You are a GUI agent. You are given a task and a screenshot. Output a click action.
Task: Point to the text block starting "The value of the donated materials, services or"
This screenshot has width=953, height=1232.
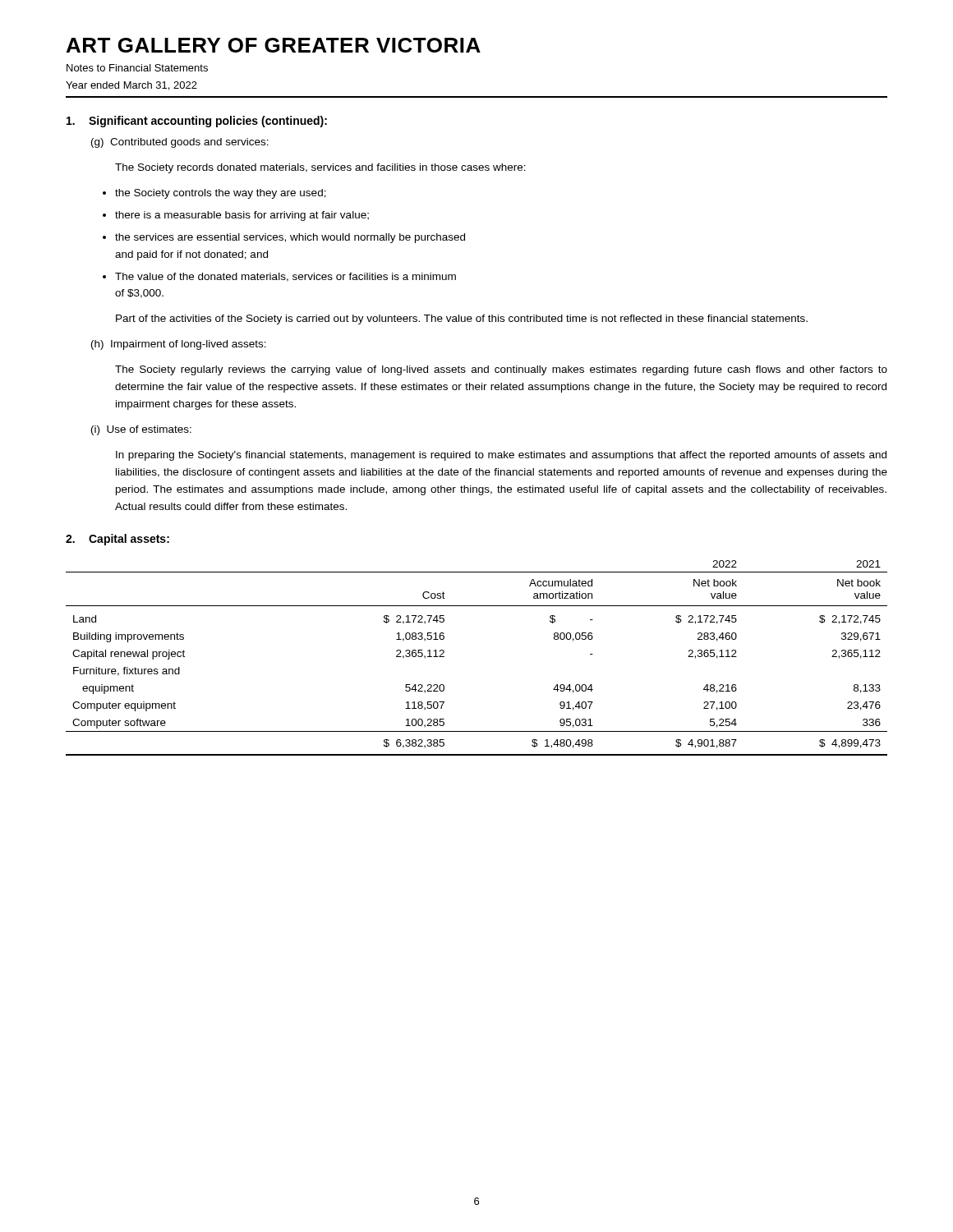click(286, 285)
